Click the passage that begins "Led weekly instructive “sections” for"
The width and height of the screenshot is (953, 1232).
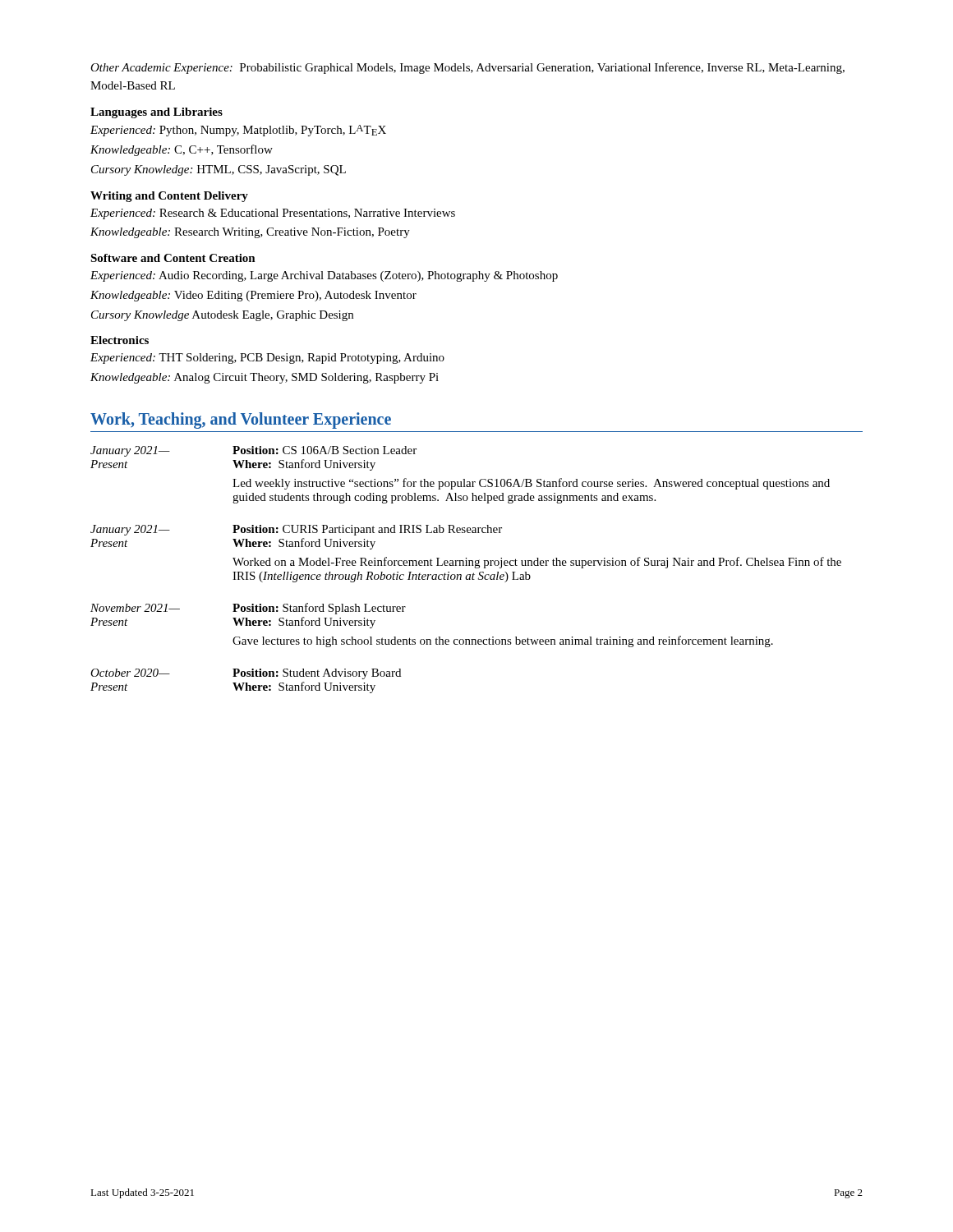531,490
